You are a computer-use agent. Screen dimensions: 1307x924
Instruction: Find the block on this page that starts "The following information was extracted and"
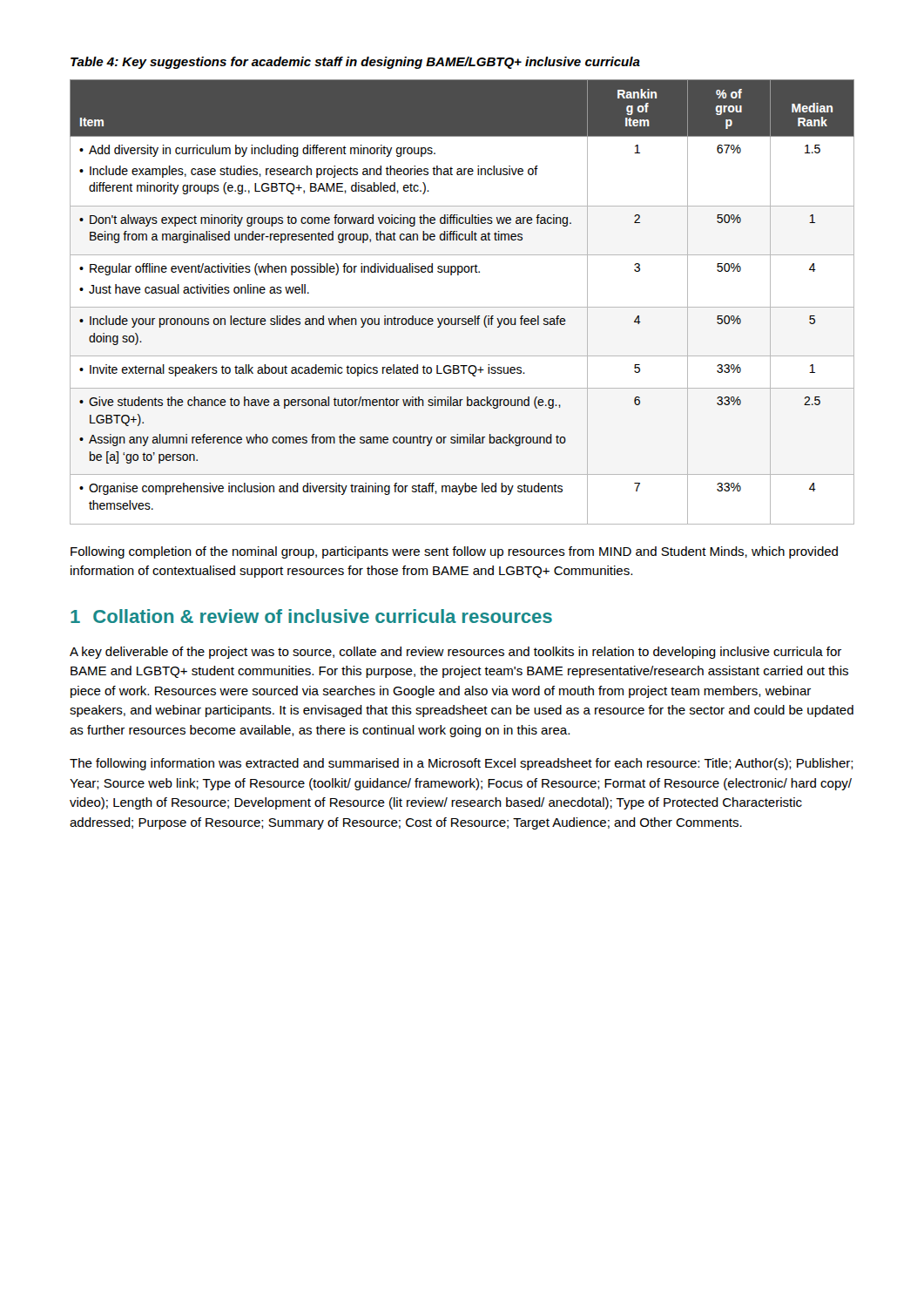(462, 793)
